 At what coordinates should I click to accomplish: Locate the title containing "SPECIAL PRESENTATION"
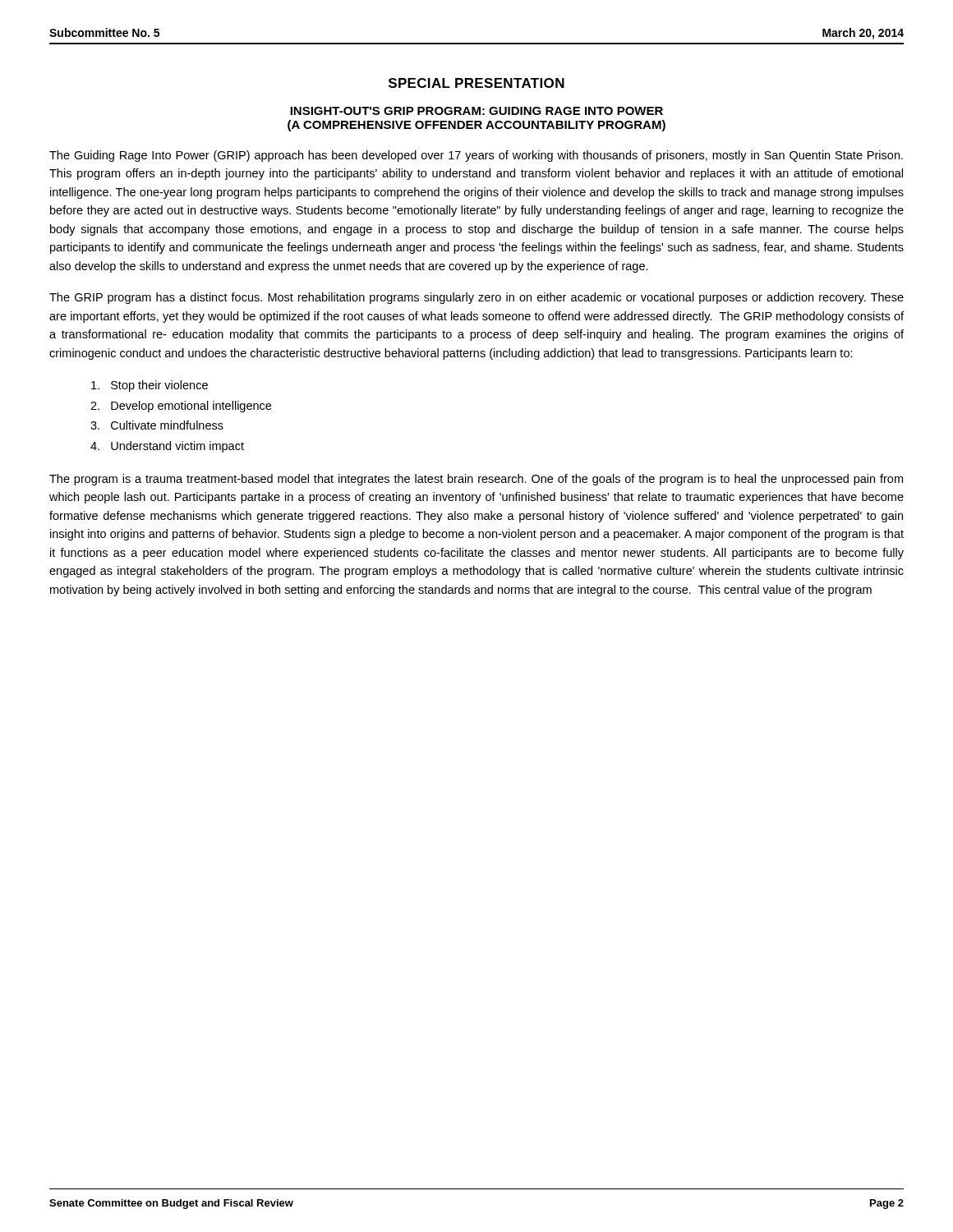476,83
